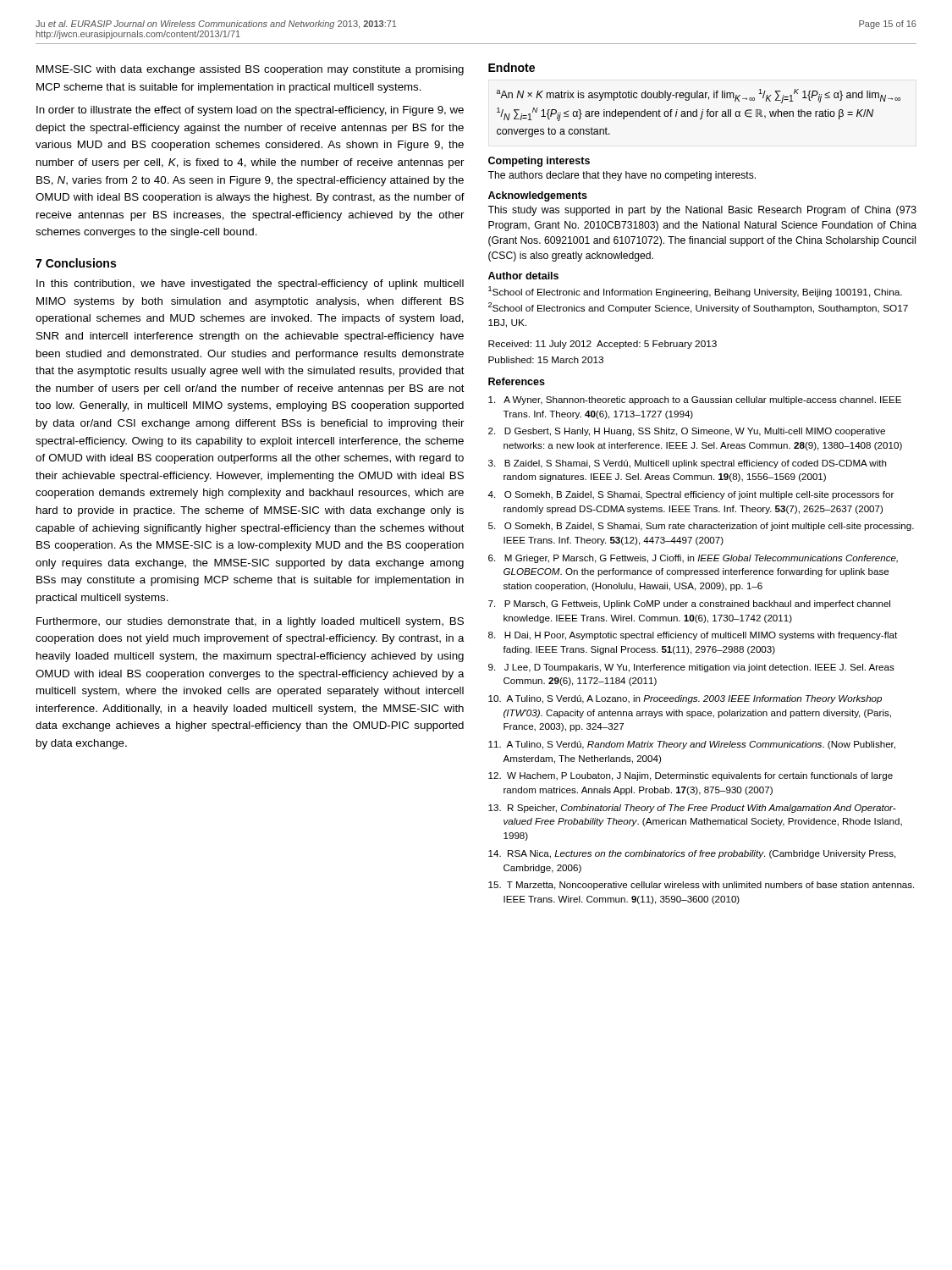The height and width of the screenshot is (1270, 952).
Task: Select the element starting "3. B Zaidel,"
Action: tap(687, 470)
